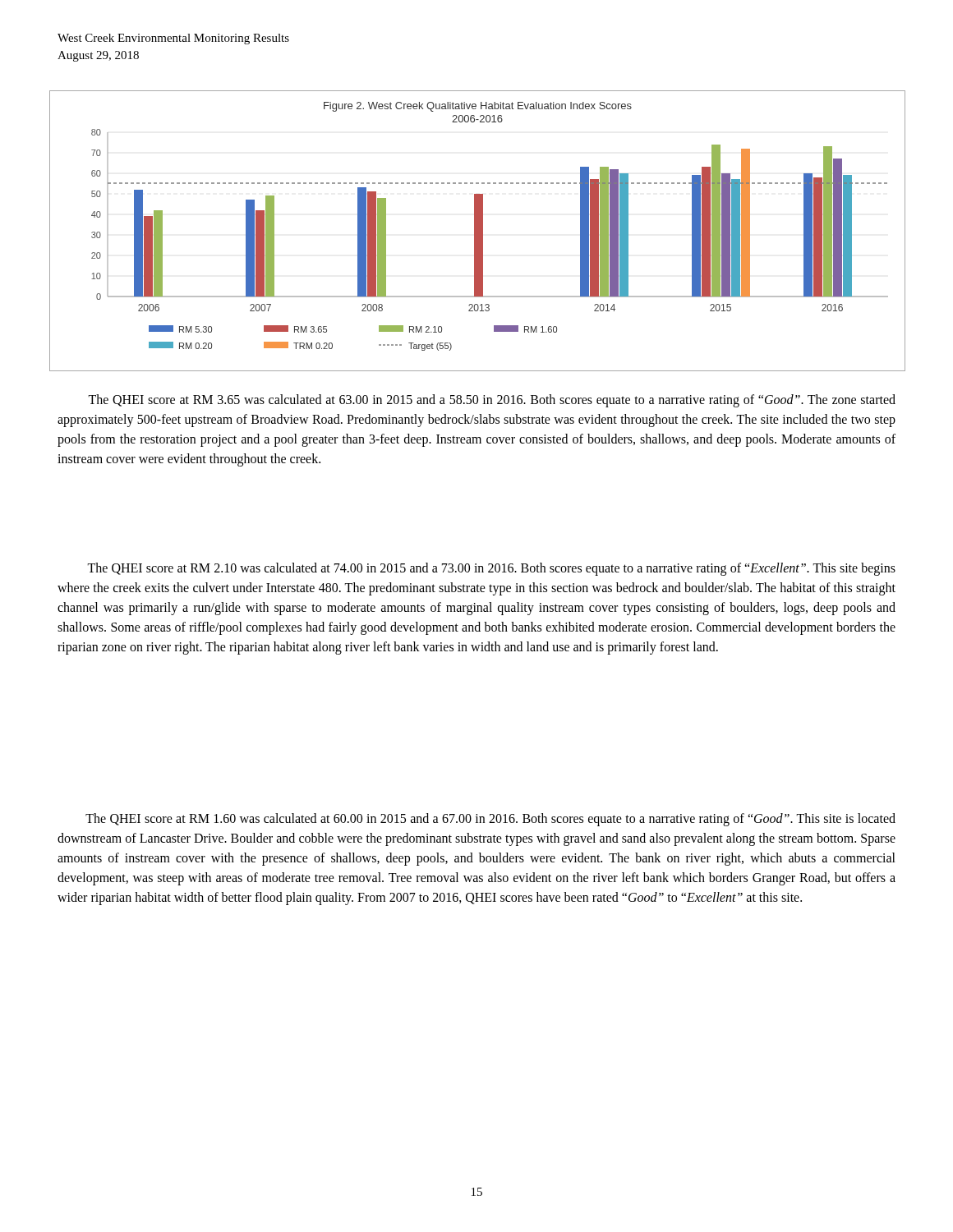Click on the grouped bar chart
Image resolution: width=953 pixels, height=1232 pixels.
coord(477,231)
